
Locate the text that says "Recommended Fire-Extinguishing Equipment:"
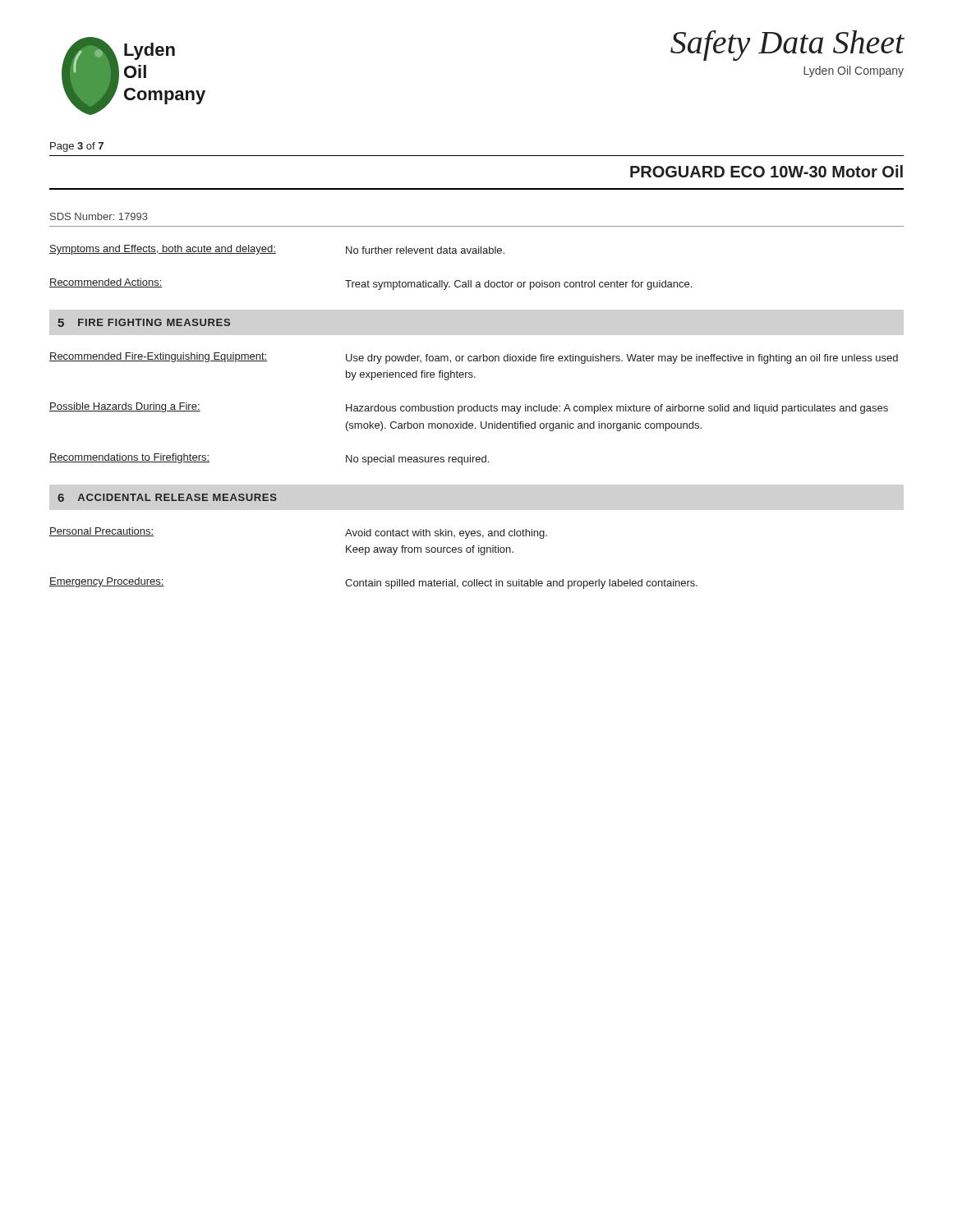(158, 356)
